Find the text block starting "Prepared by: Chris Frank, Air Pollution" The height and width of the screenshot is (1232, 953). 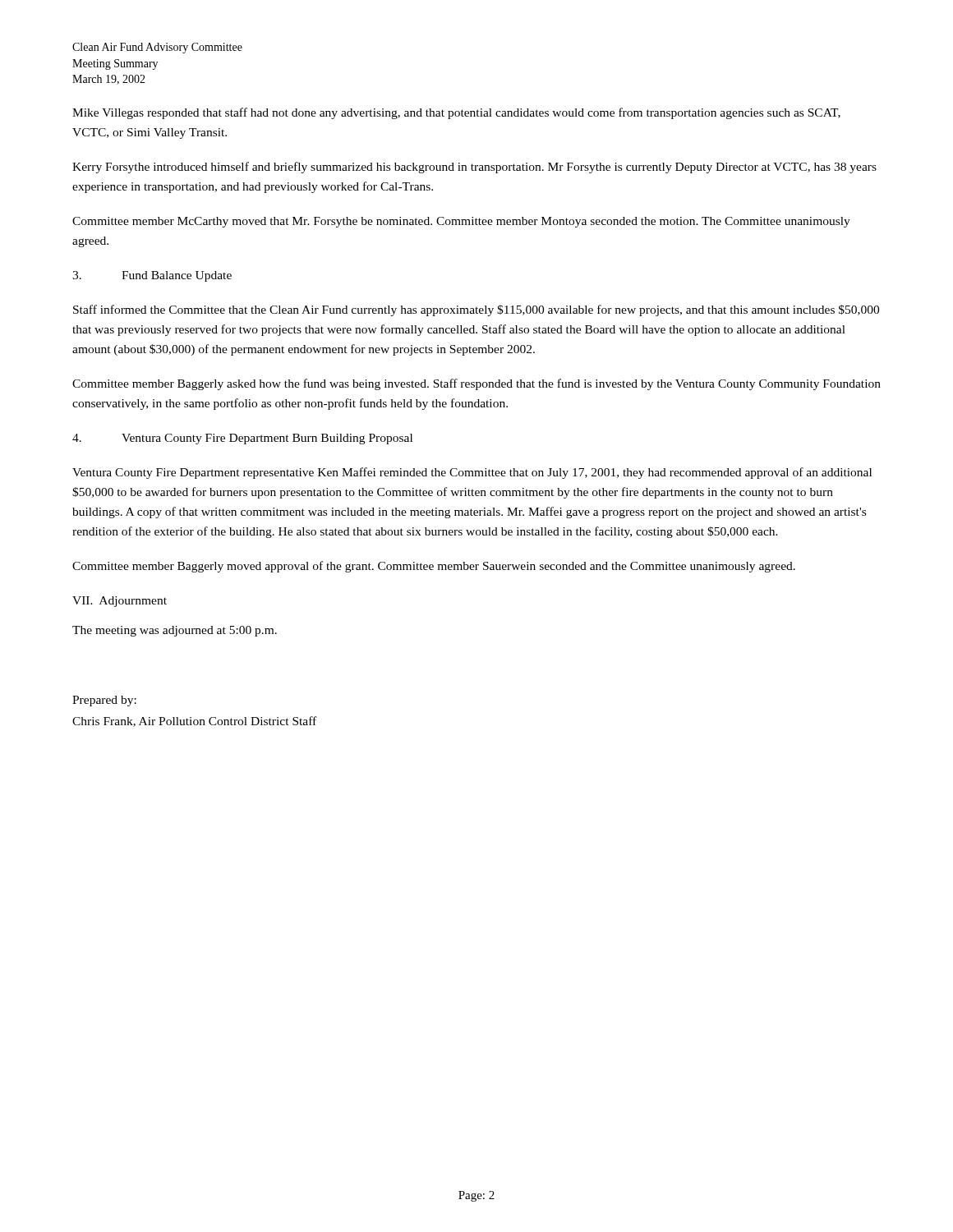[194, 710]
